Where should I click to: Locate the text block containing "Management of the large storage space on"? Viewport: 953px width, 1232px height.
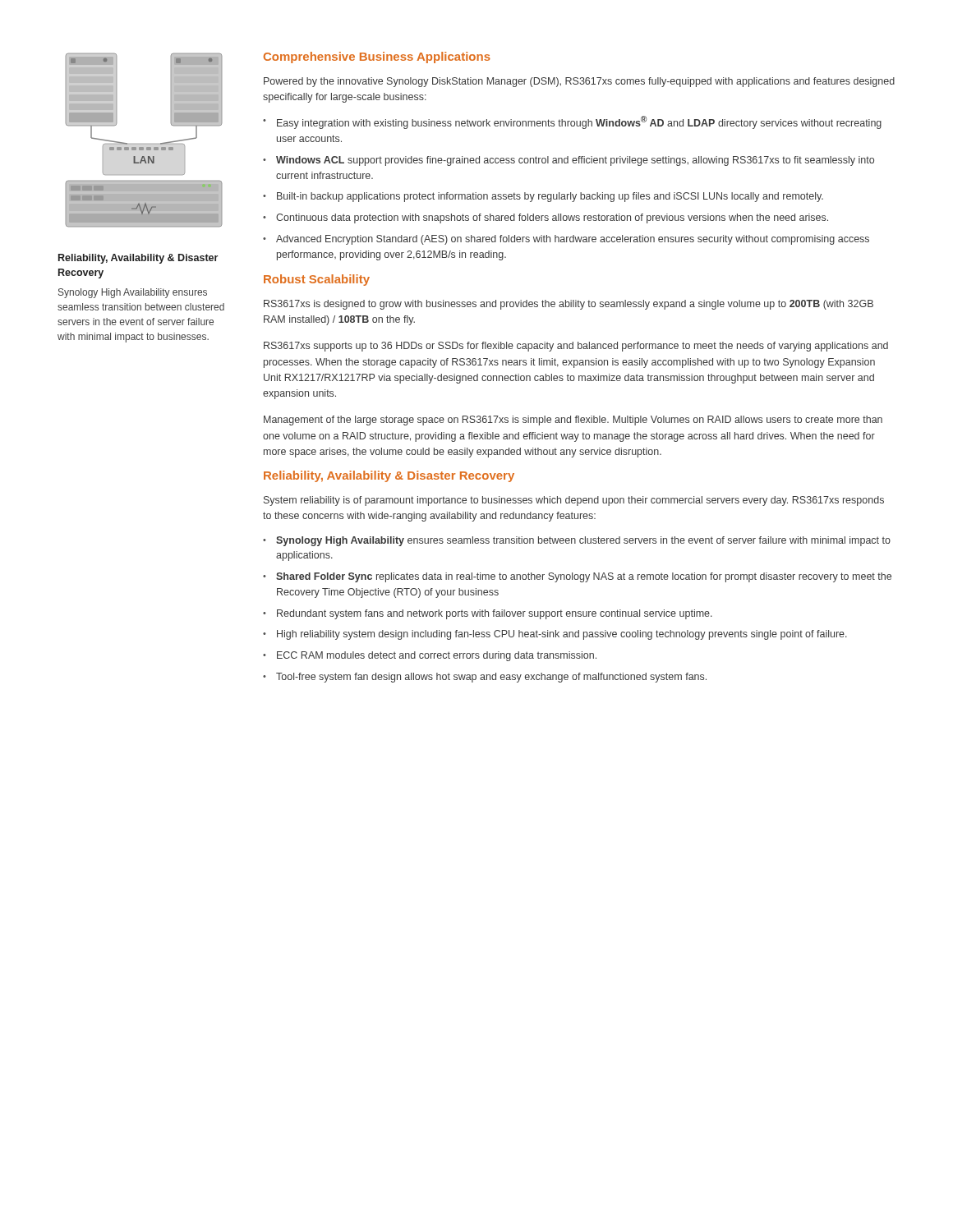tap(579, 436)
